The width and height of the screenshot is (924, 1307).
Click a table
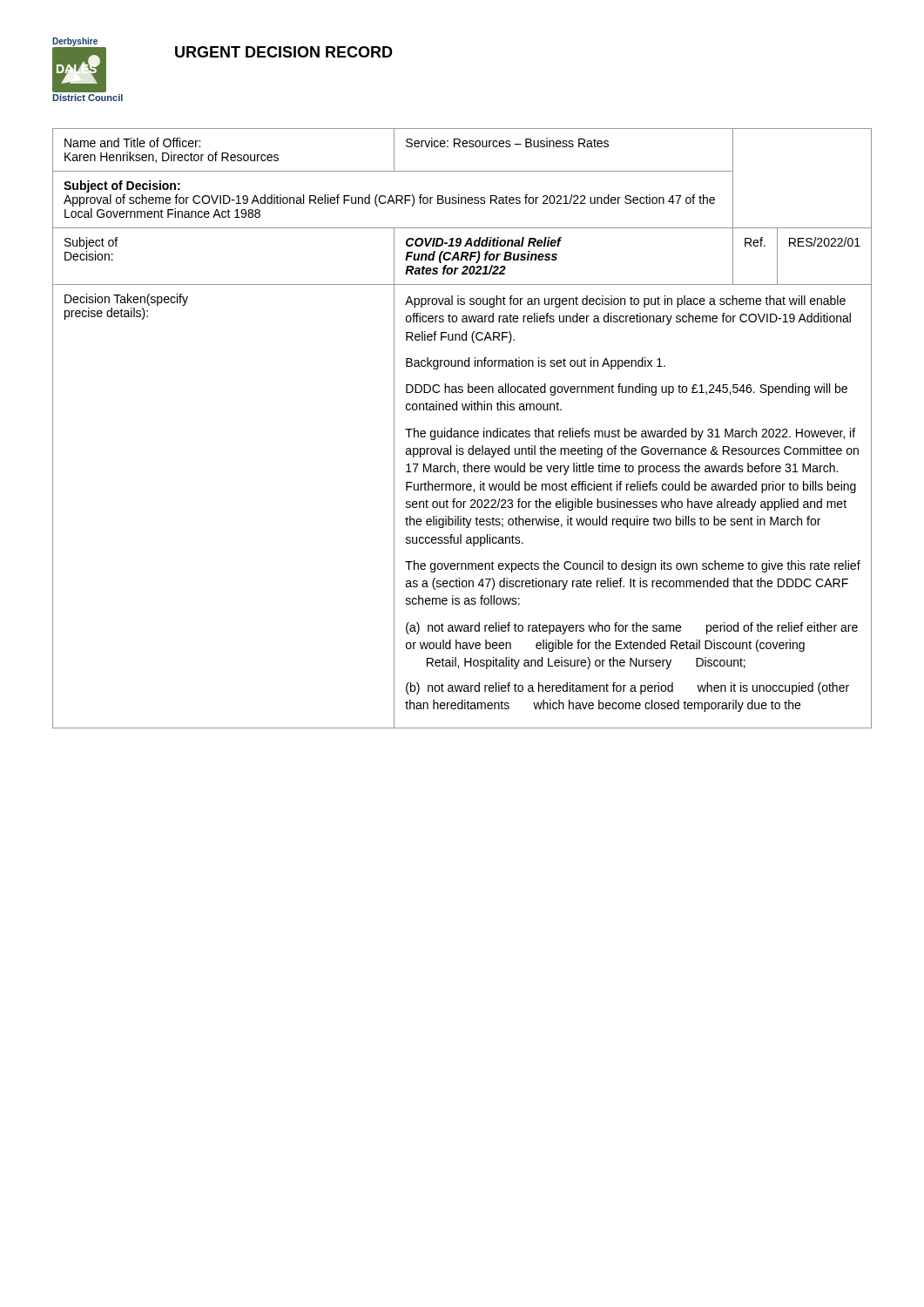462,428
